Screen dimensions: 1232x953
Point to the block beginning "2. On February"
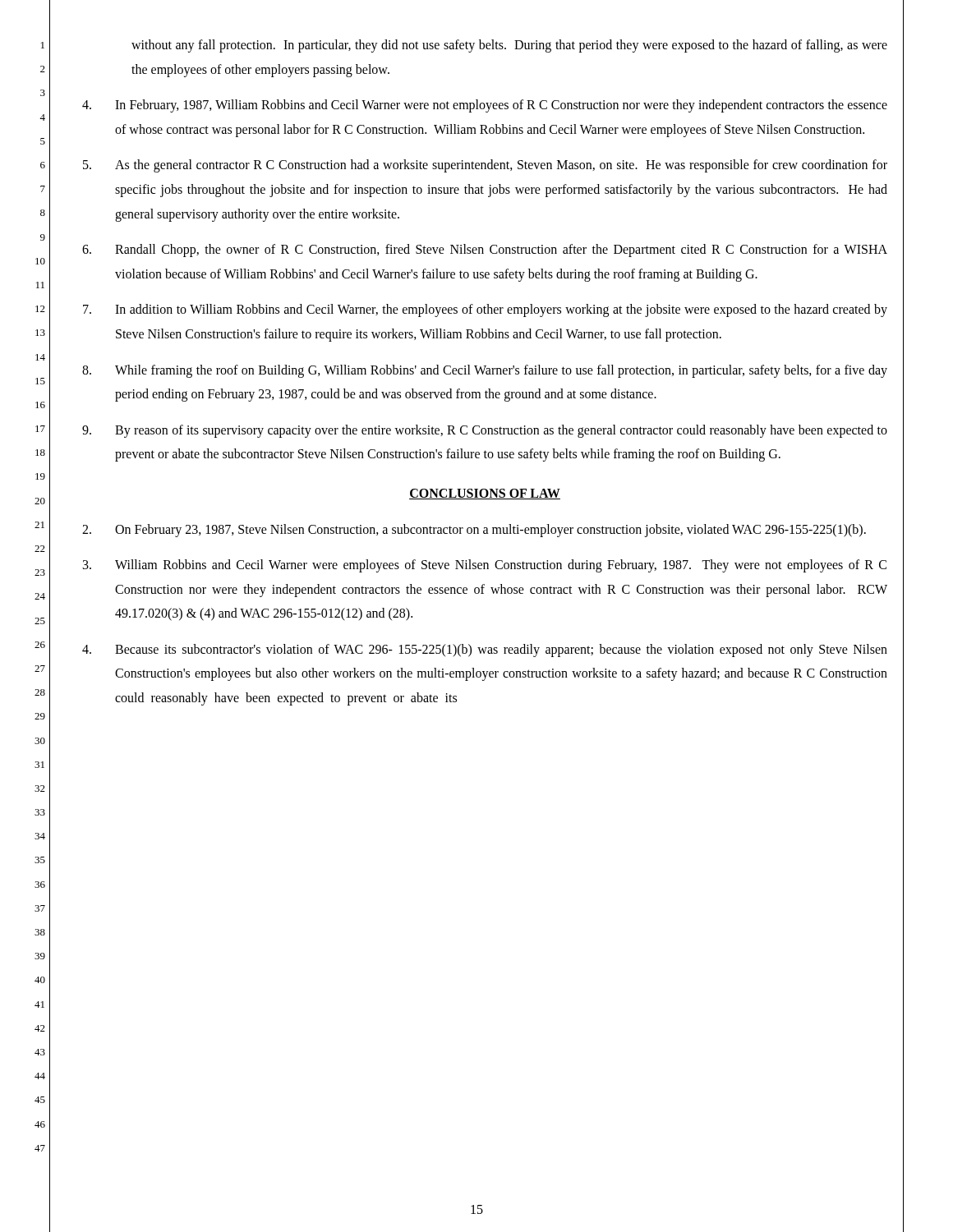tap(485, 529)
